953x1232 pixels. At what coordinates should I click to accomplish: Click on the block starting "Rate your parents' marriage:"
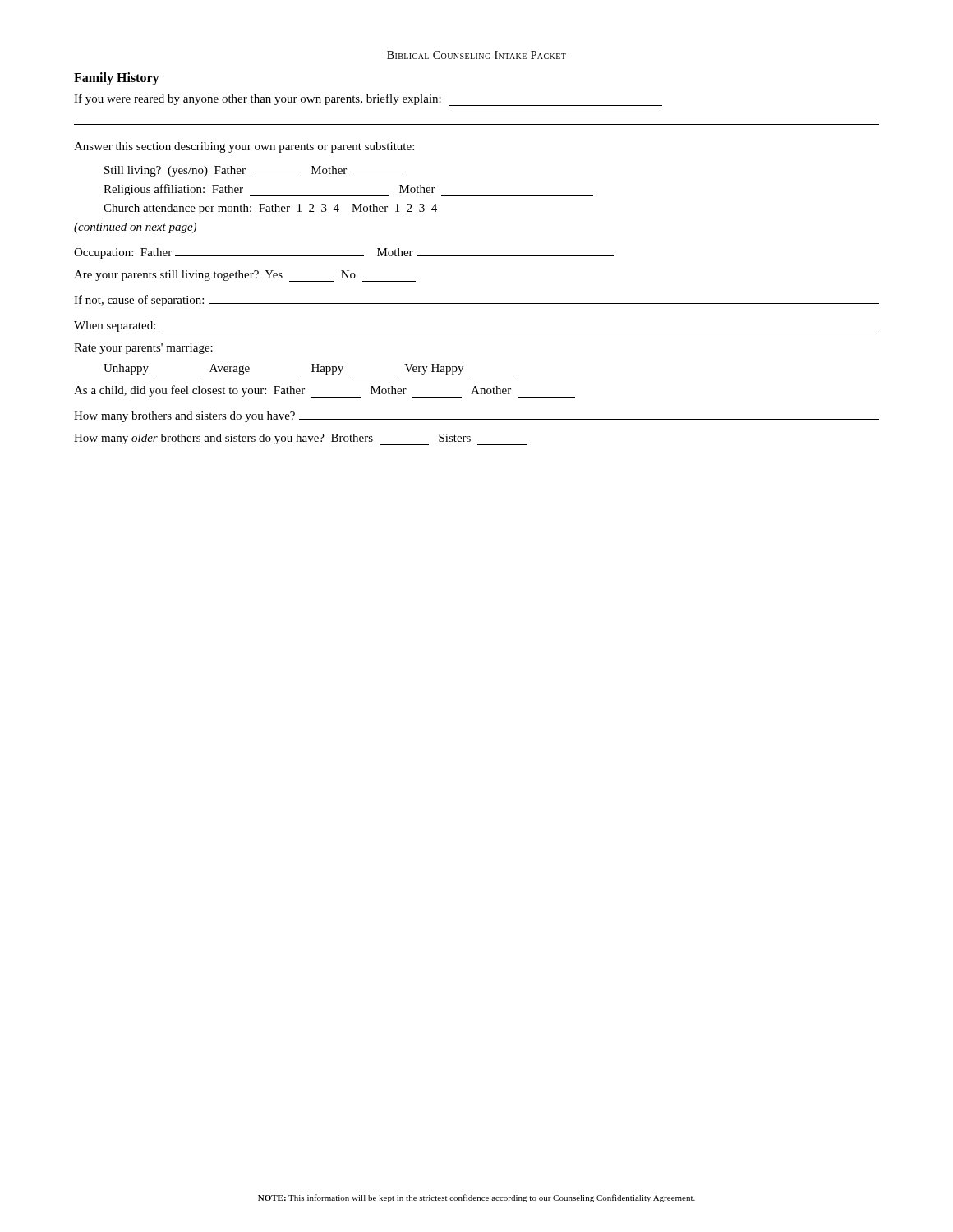144,347
